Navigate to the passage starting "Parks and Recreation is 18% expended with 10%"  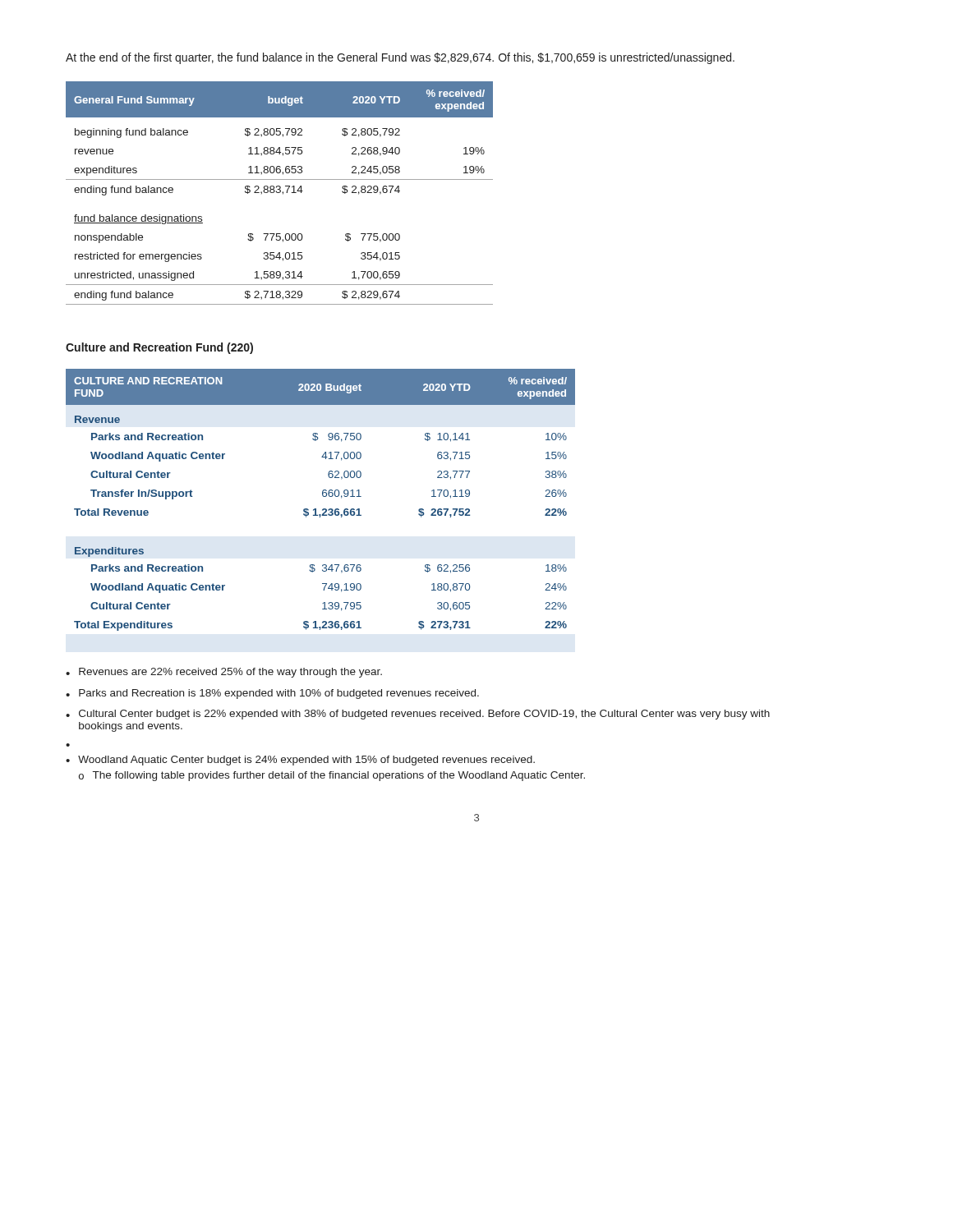click(279, 692)
